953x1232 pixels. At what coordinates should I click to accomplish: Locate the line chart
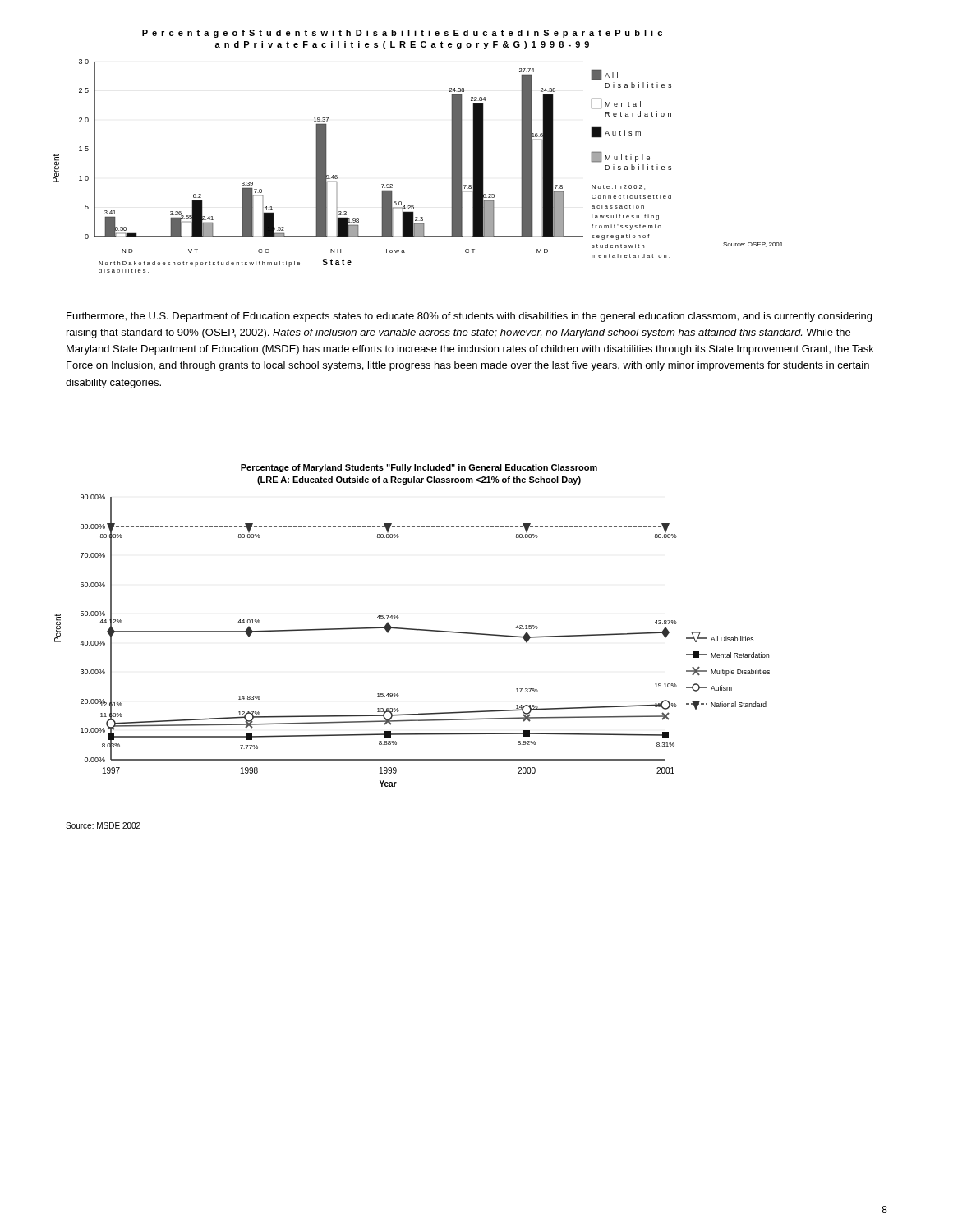(x=481, y=637)
